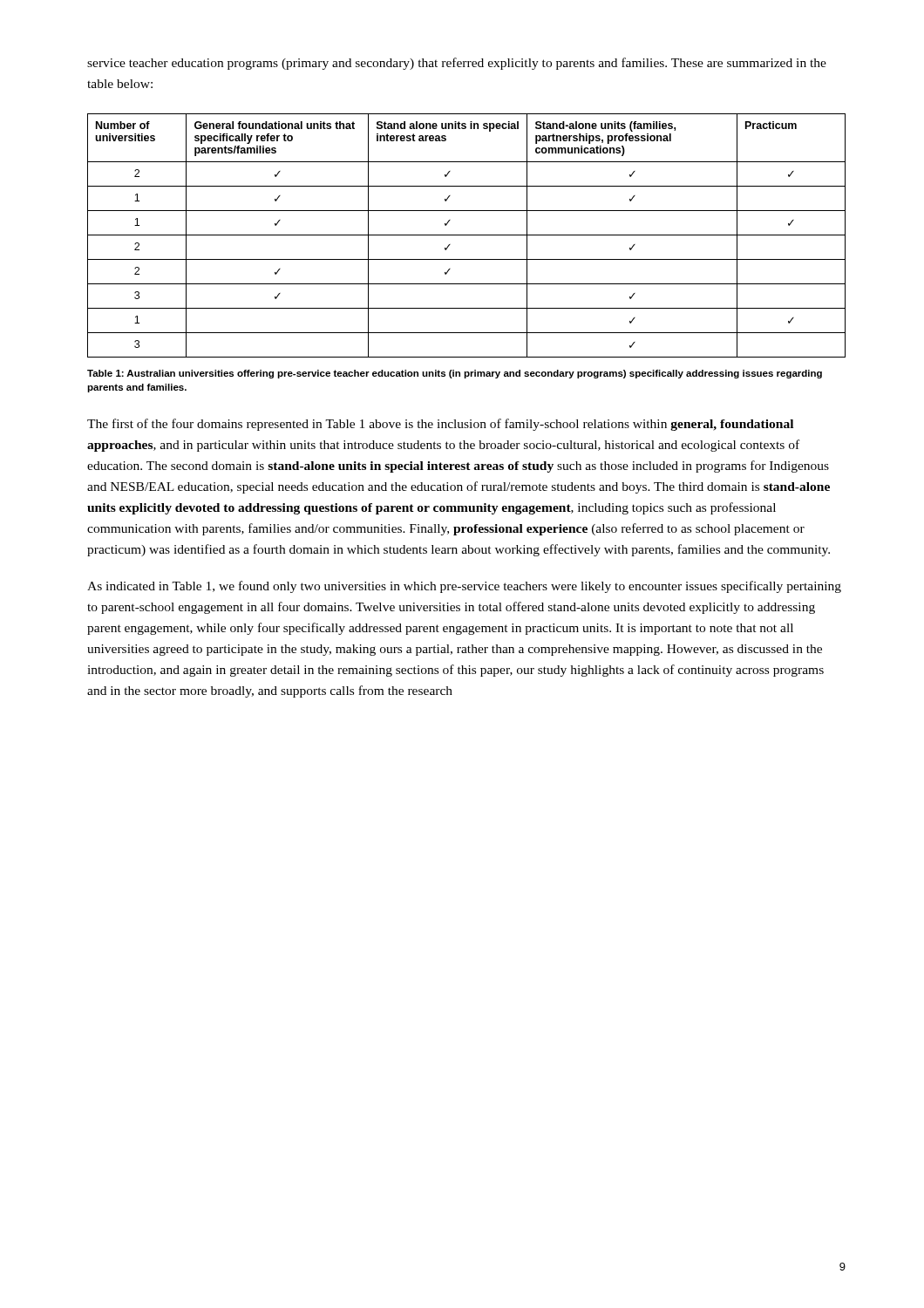924x1308 pixels.
Task: Locate the table
Action: click(466, 236)
